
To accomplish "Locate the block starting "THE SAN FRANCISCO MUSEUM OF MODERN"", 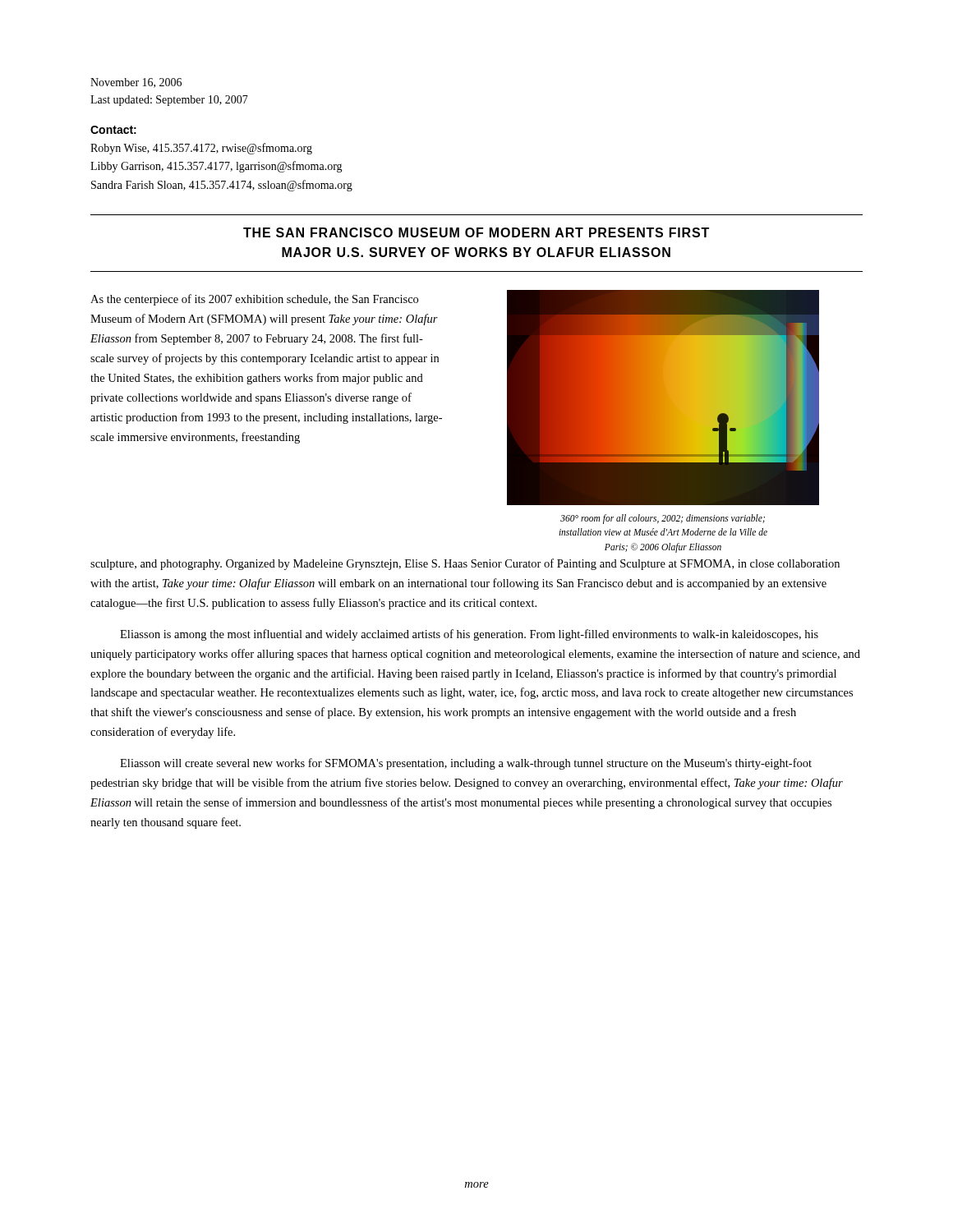I will [x=476, y=243].
